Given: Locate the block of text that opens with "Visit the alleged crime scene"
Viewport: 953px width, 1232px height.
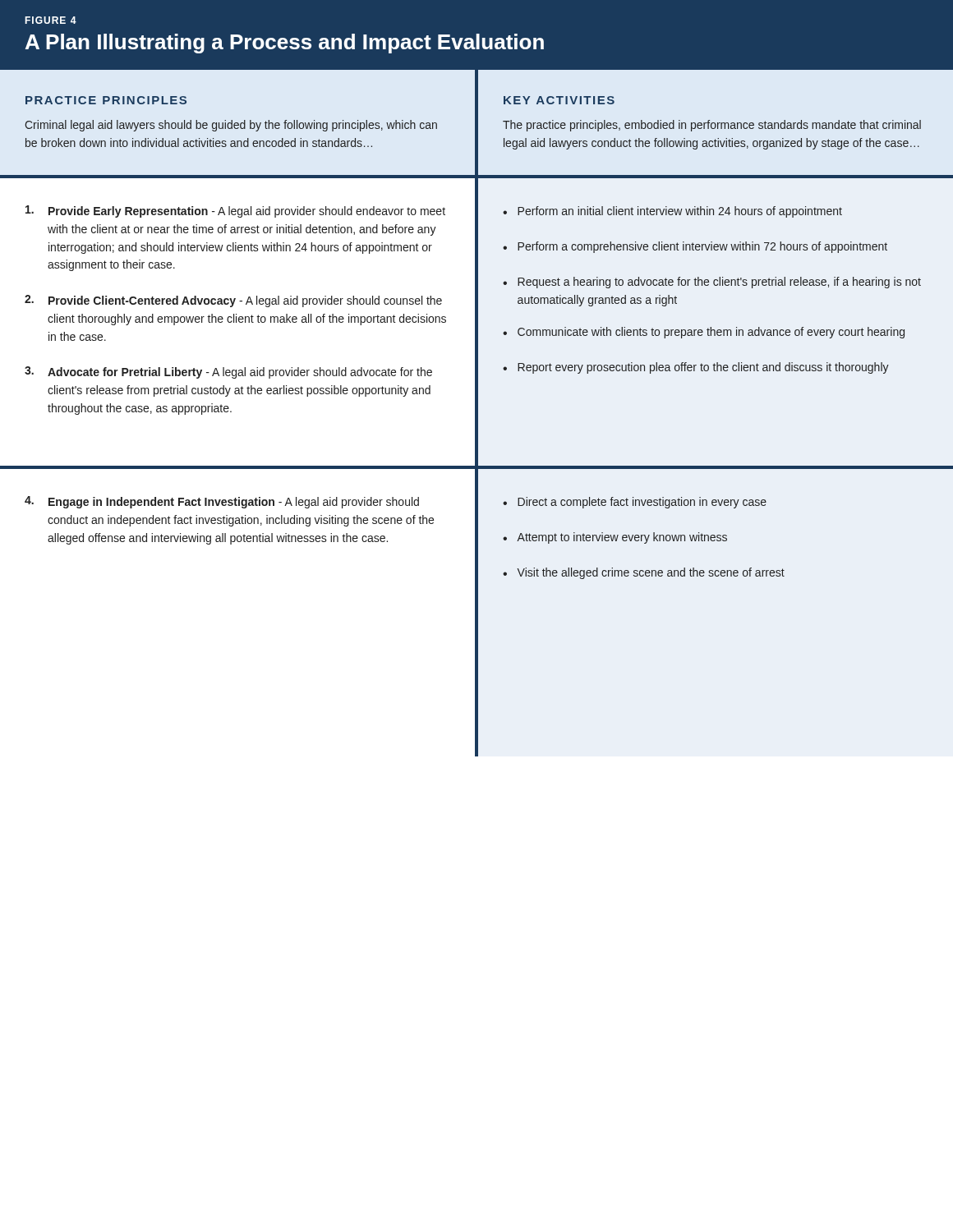Looking at the screenshot, I should [651, 572].
